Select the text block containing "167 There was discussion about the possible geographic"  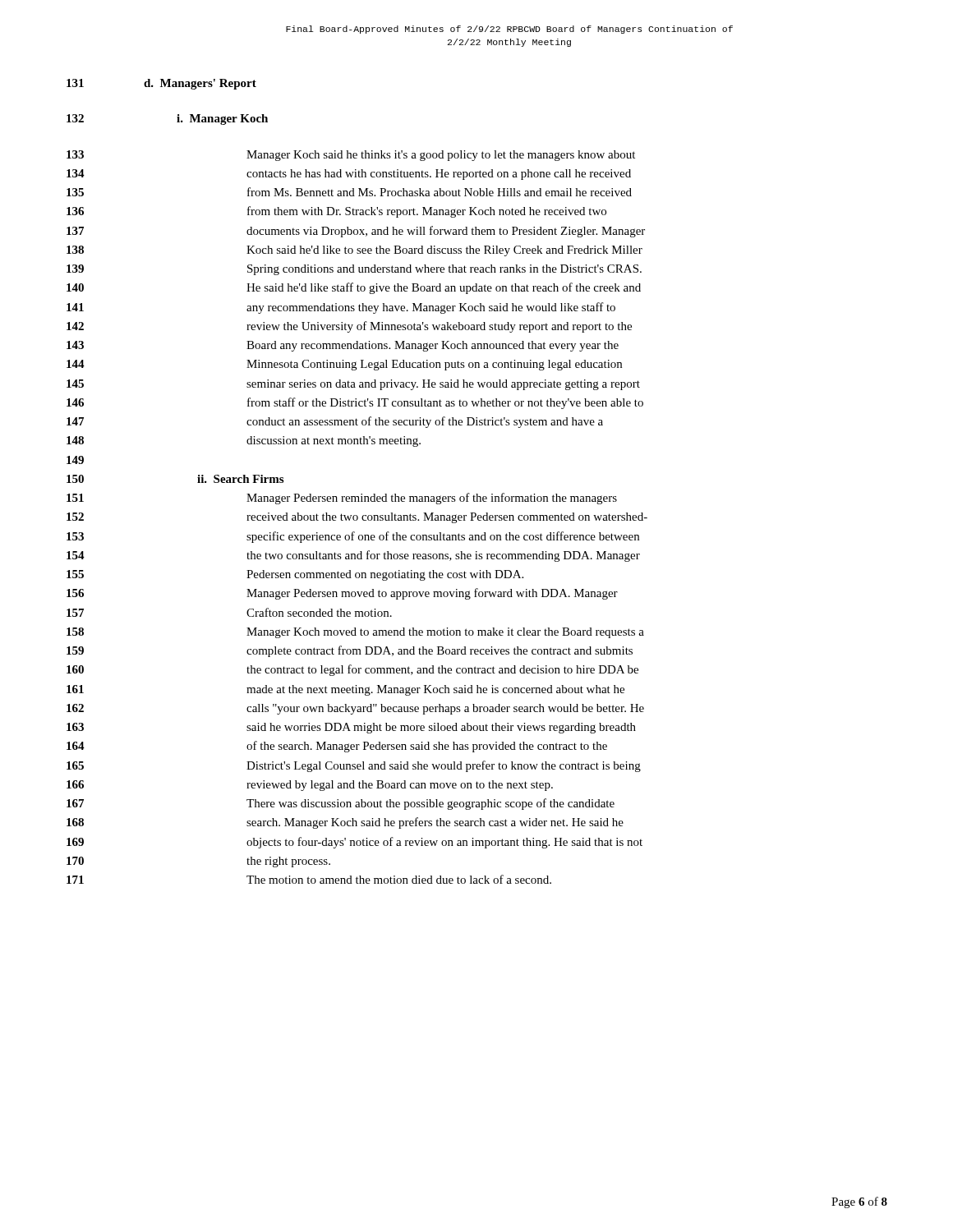(476, 832)
